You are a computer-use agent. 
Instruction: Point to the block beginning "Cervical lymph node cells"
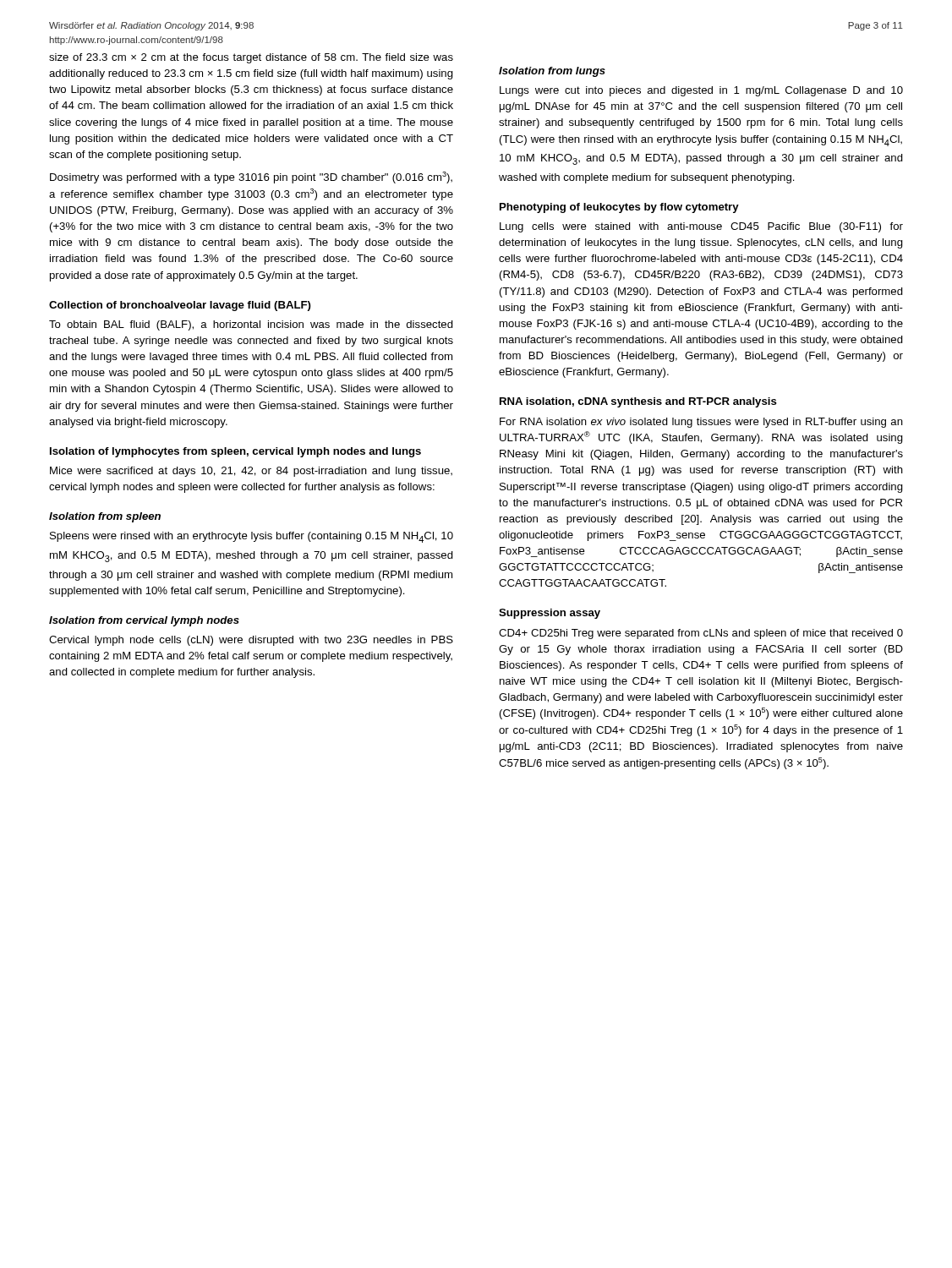251,656
